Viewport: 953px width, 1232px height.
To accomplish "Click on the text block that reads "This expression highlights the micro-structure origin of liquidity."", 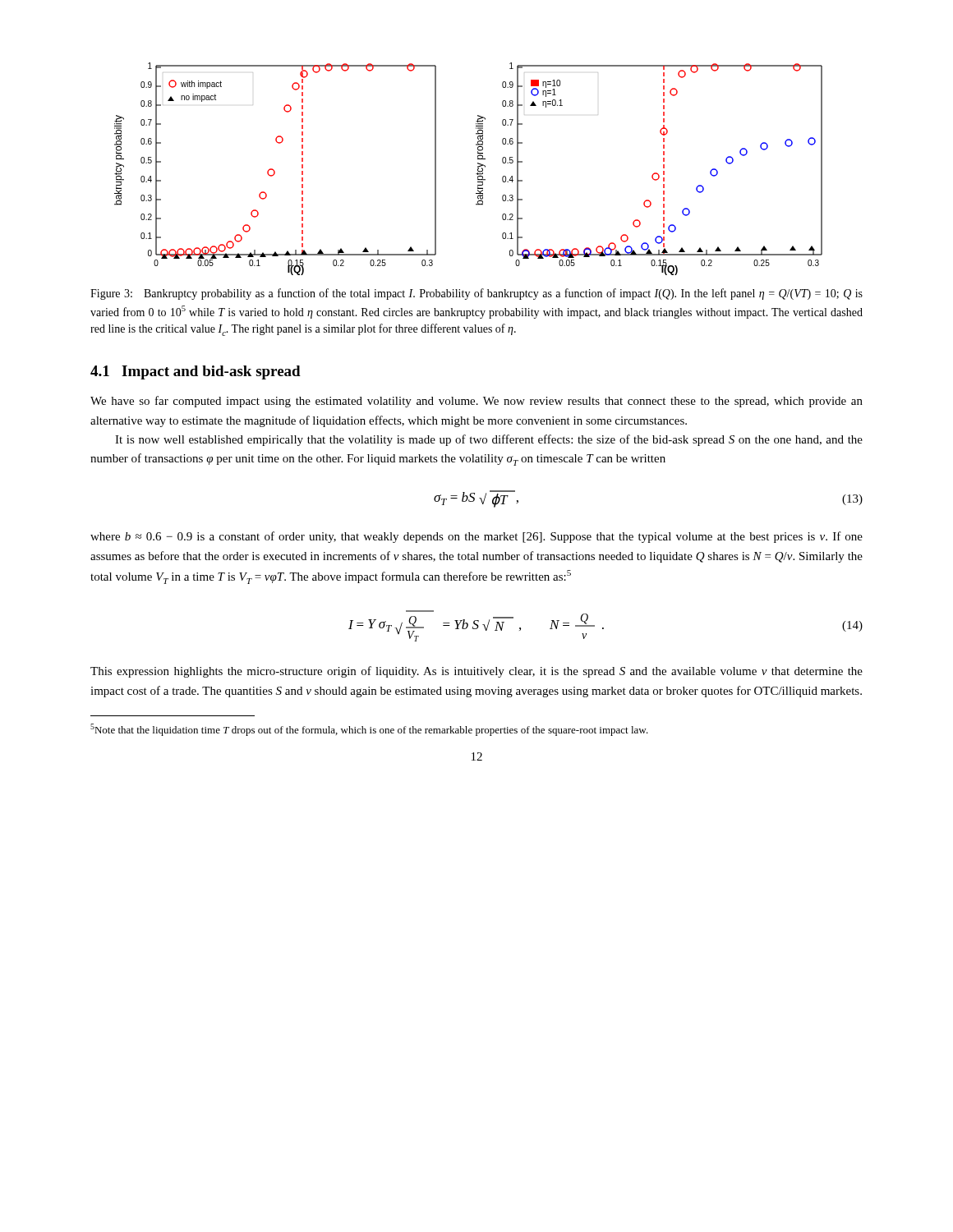I will pyautogui.click(x=476, y=681).
